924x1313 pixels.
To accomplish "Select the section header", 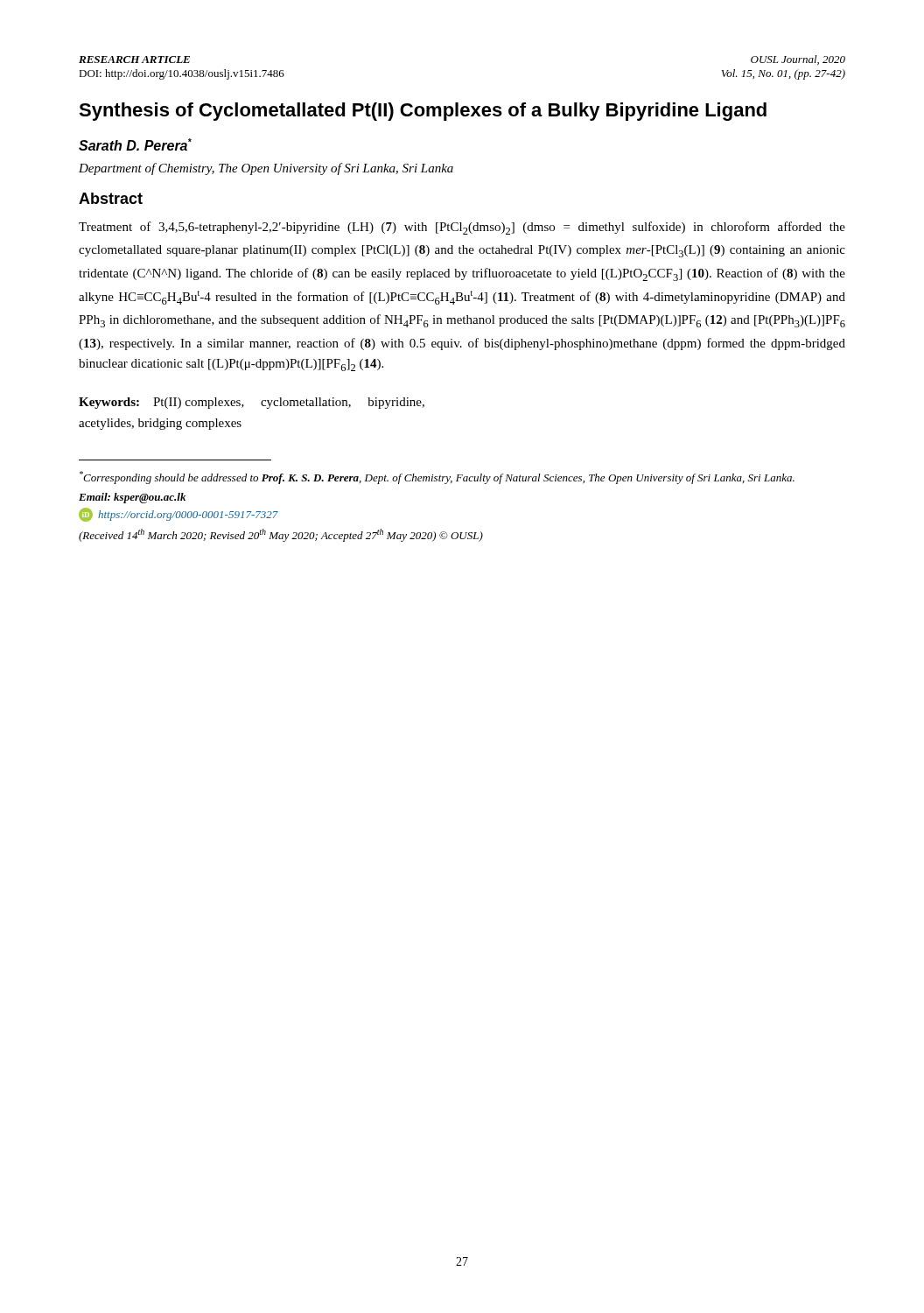I will click(x=111, y=199).
